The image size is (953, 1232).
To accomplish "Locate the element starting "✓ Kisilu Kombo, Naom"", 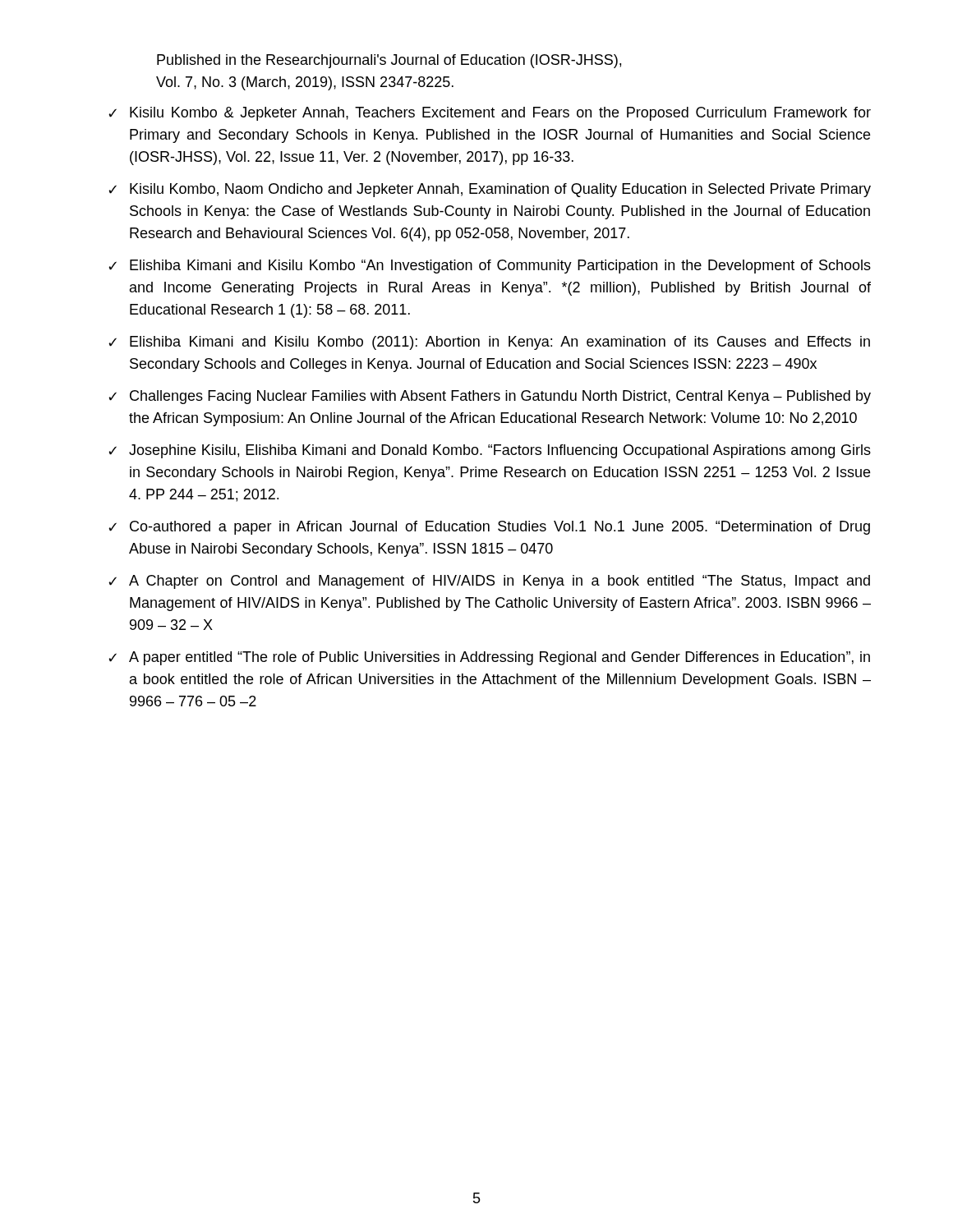I will point(489,212).
